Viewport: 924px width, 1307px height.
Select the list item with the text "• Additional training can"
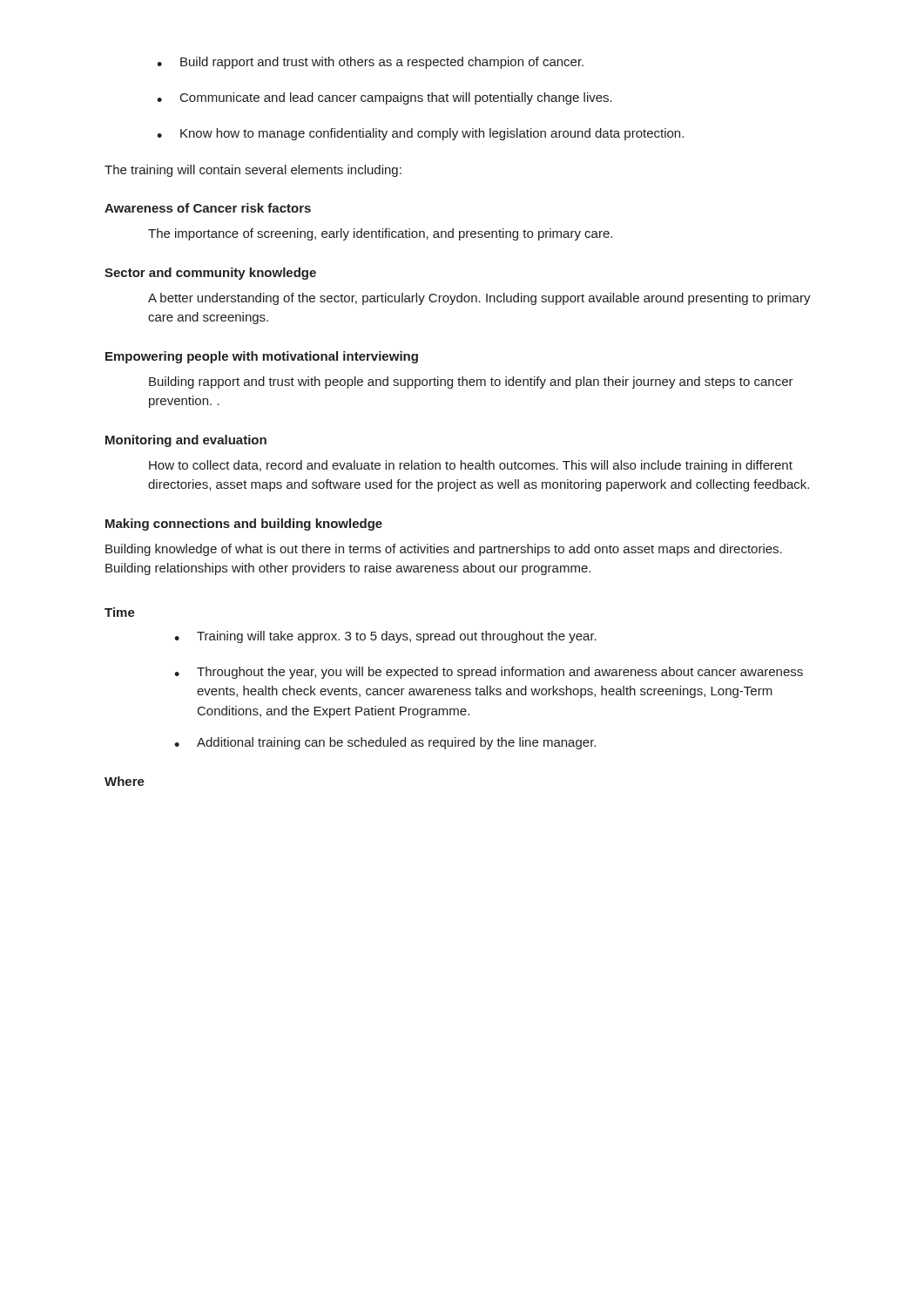click(386, 745)
